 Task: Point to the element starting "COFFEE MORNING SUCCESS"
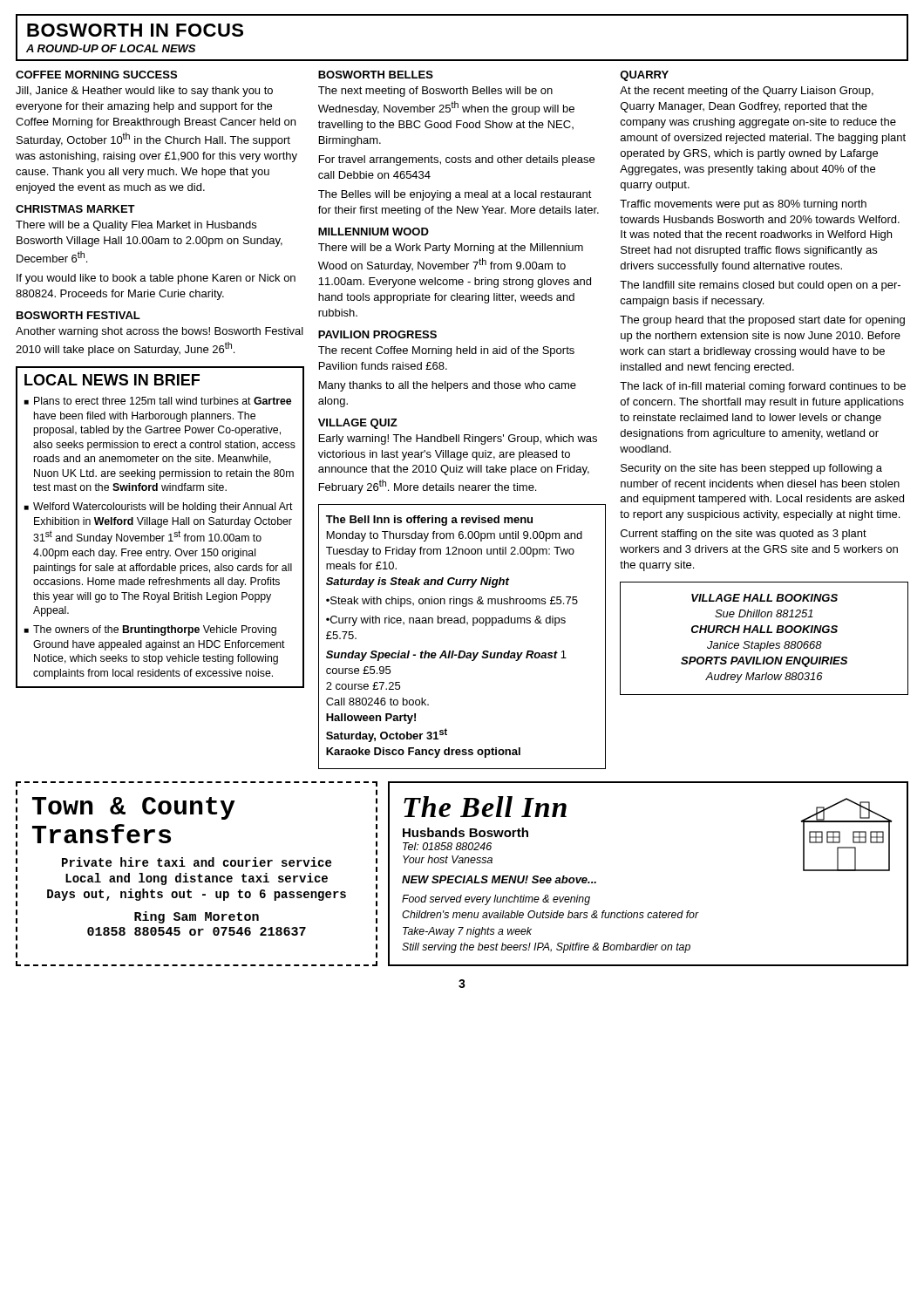[x=97, y=75]
